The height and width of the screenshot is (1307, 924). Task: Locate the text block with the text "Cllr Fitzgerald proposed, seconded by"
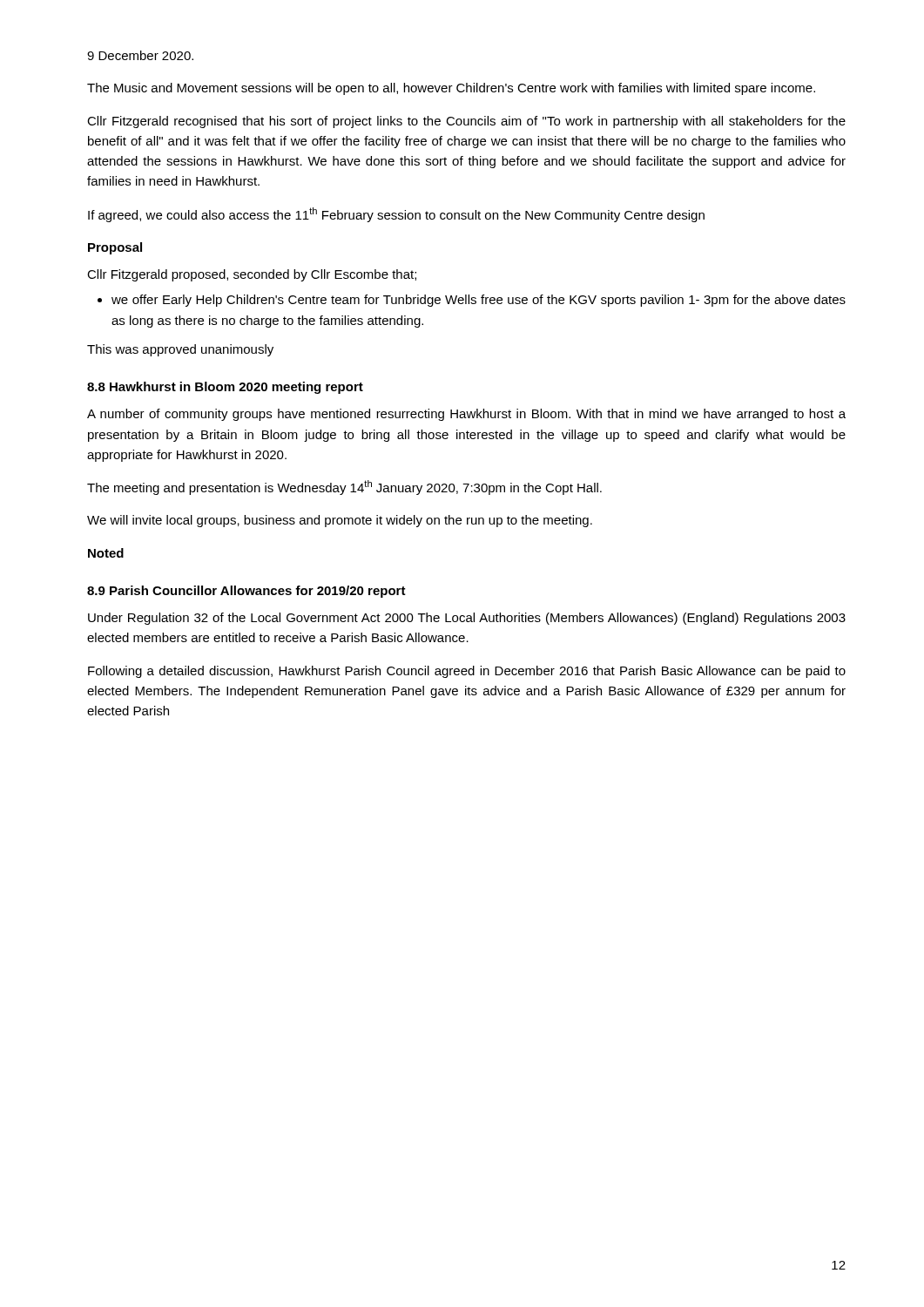(x=252, y=275)
